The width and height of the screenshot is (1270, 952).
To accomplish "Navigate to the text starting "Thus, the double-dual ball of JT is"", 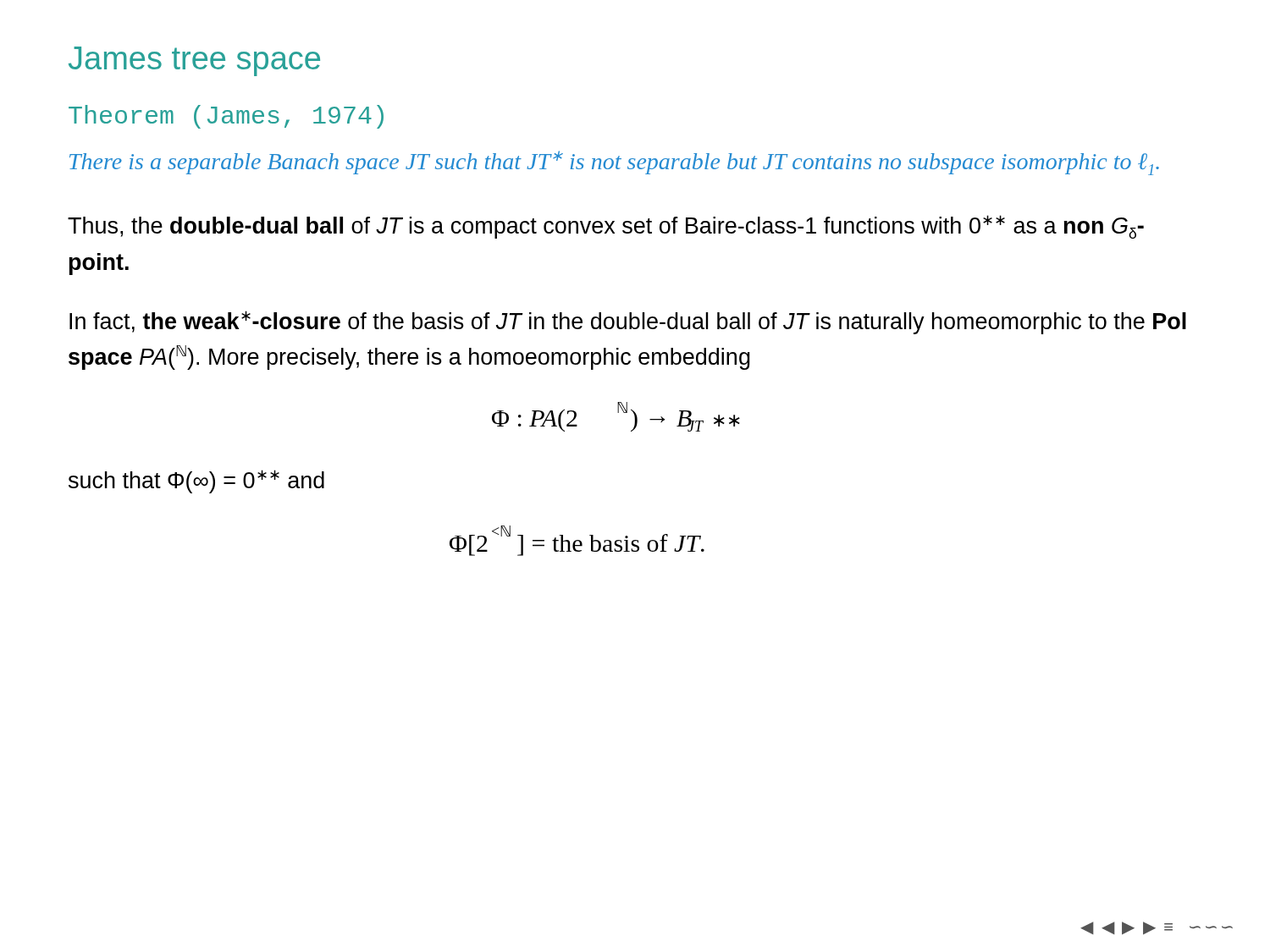I will (x=606, y=243).
